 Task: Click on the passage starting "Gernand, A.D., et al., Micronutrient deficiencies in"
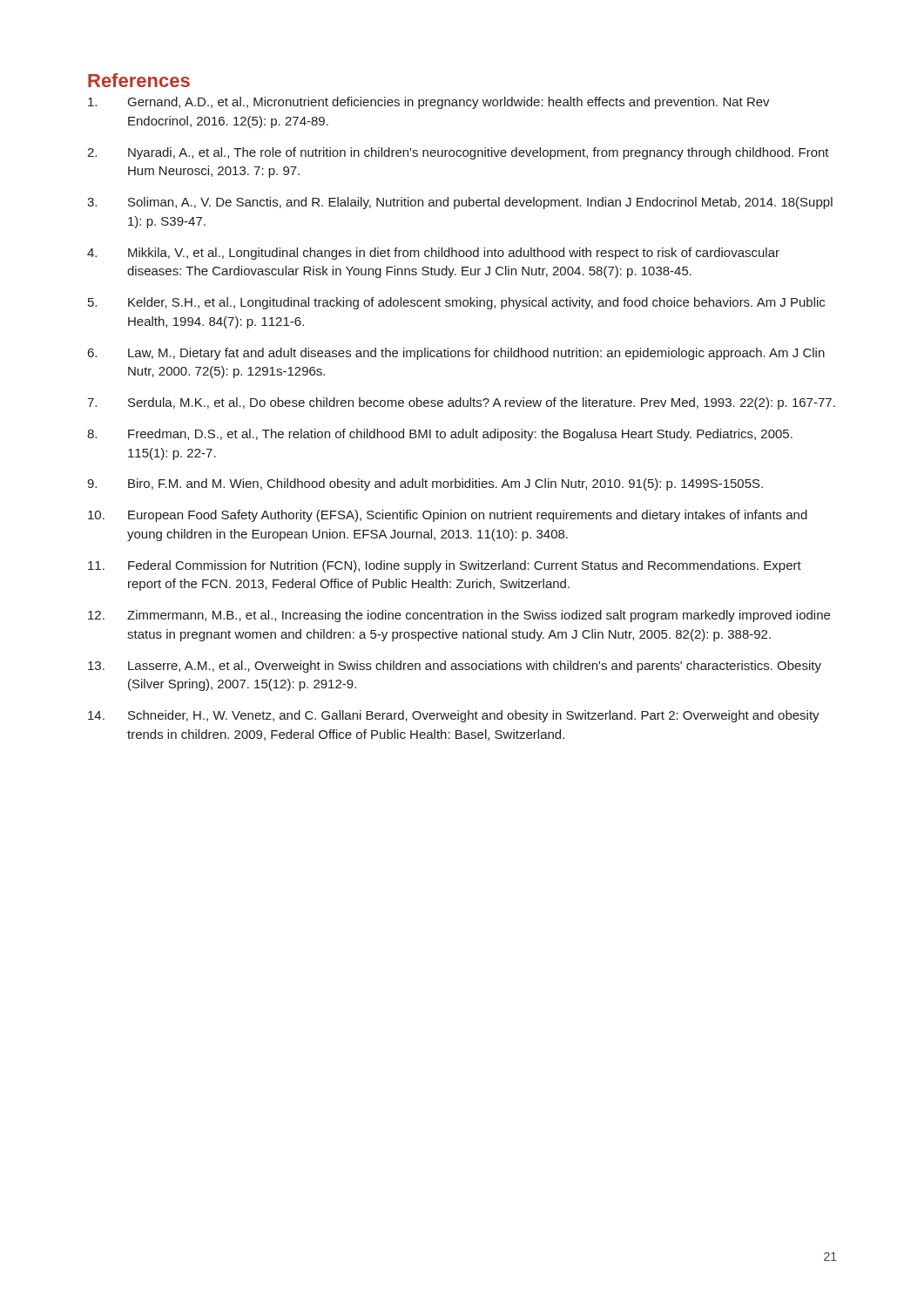(x=462, y=111)
